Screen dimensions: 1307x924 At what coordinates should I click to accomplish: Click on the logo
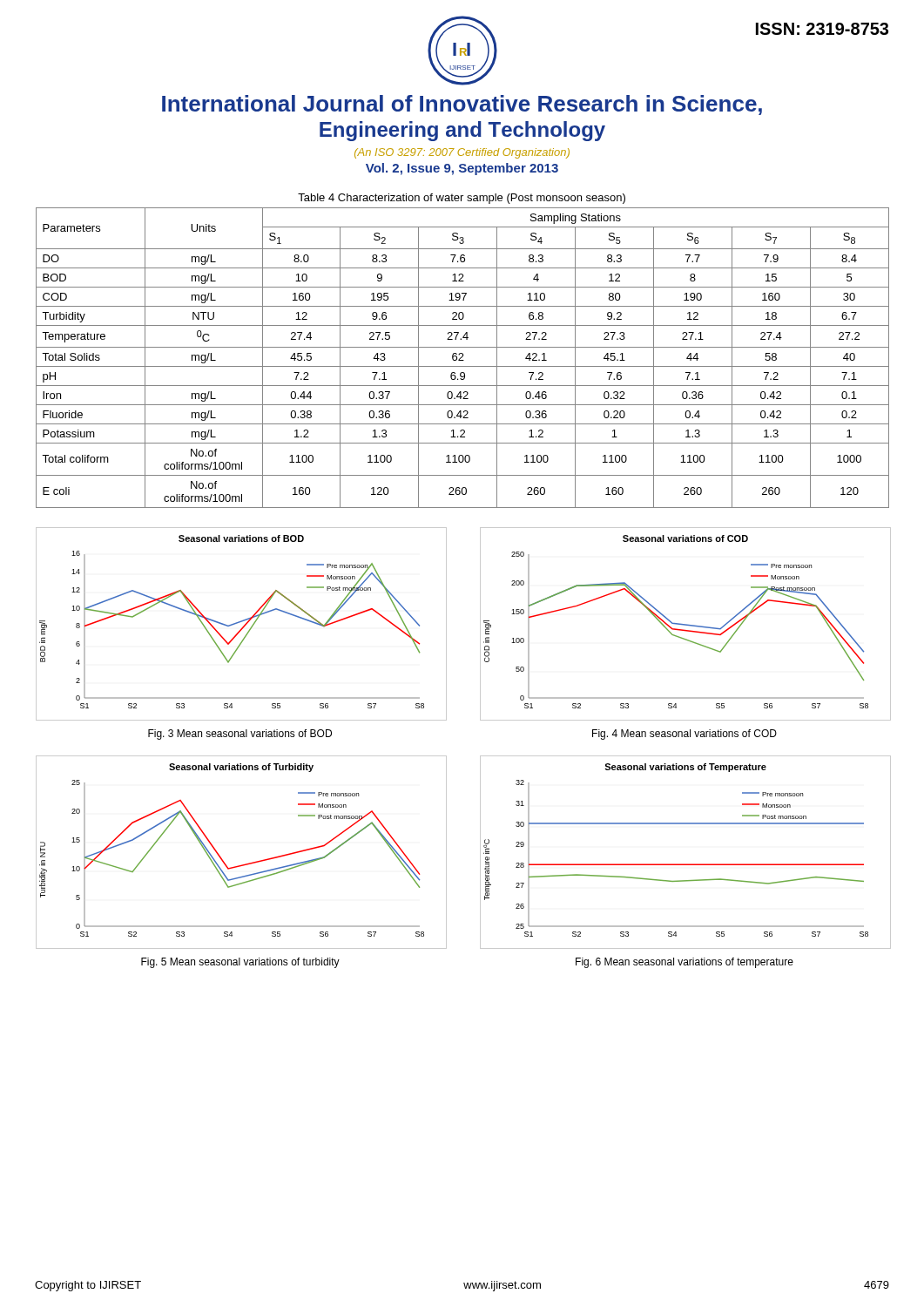click(462, 43)
